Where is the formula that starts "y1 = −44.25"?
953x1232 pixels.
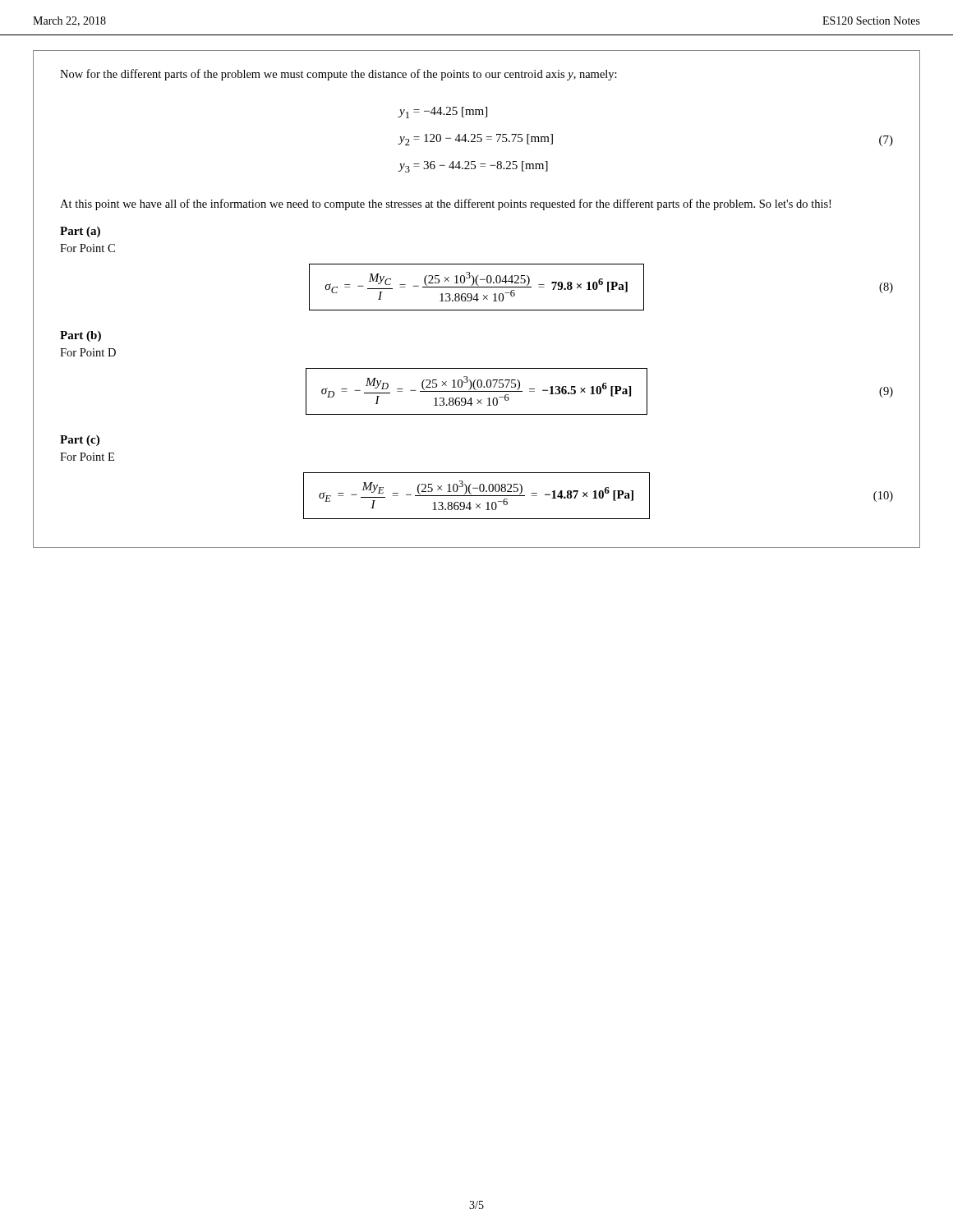(x=476, y=139)
